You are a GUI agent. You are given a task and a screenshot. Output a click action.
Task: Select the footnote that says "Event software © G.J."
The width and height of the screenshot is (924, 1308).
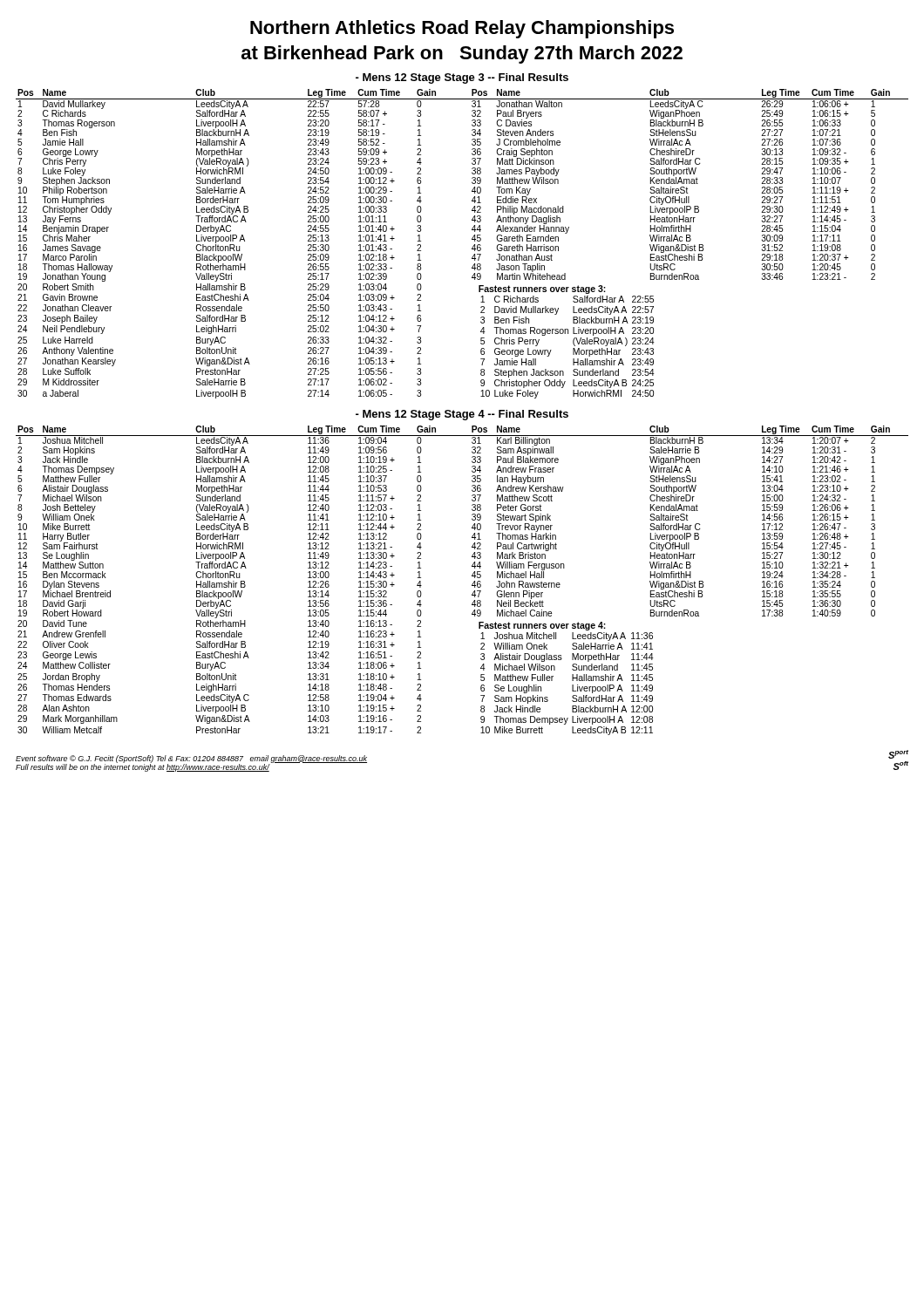191,763
